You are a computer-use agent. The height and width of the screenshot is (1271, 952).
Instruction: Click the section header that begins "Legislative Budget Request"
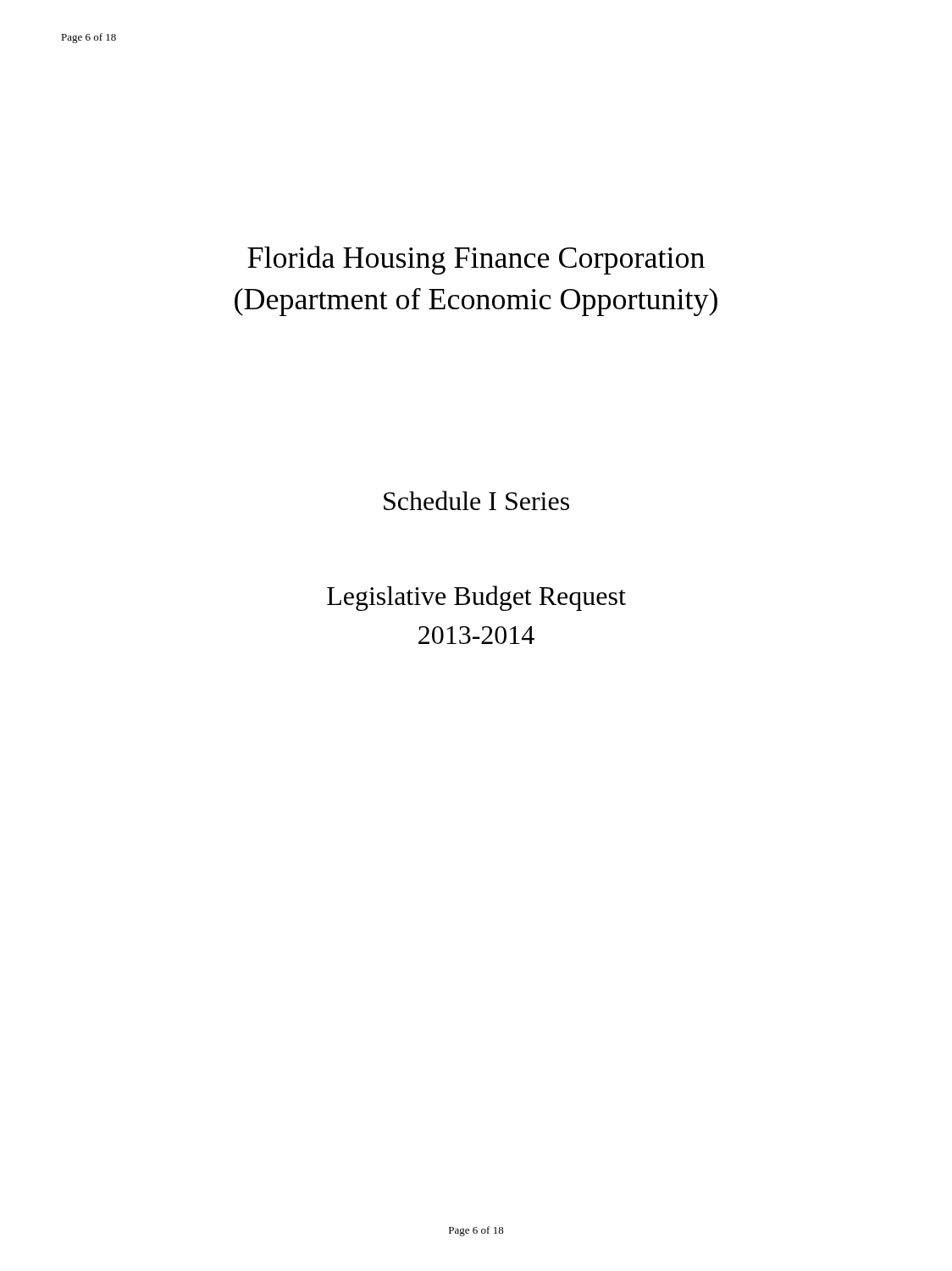pos(476,615)
